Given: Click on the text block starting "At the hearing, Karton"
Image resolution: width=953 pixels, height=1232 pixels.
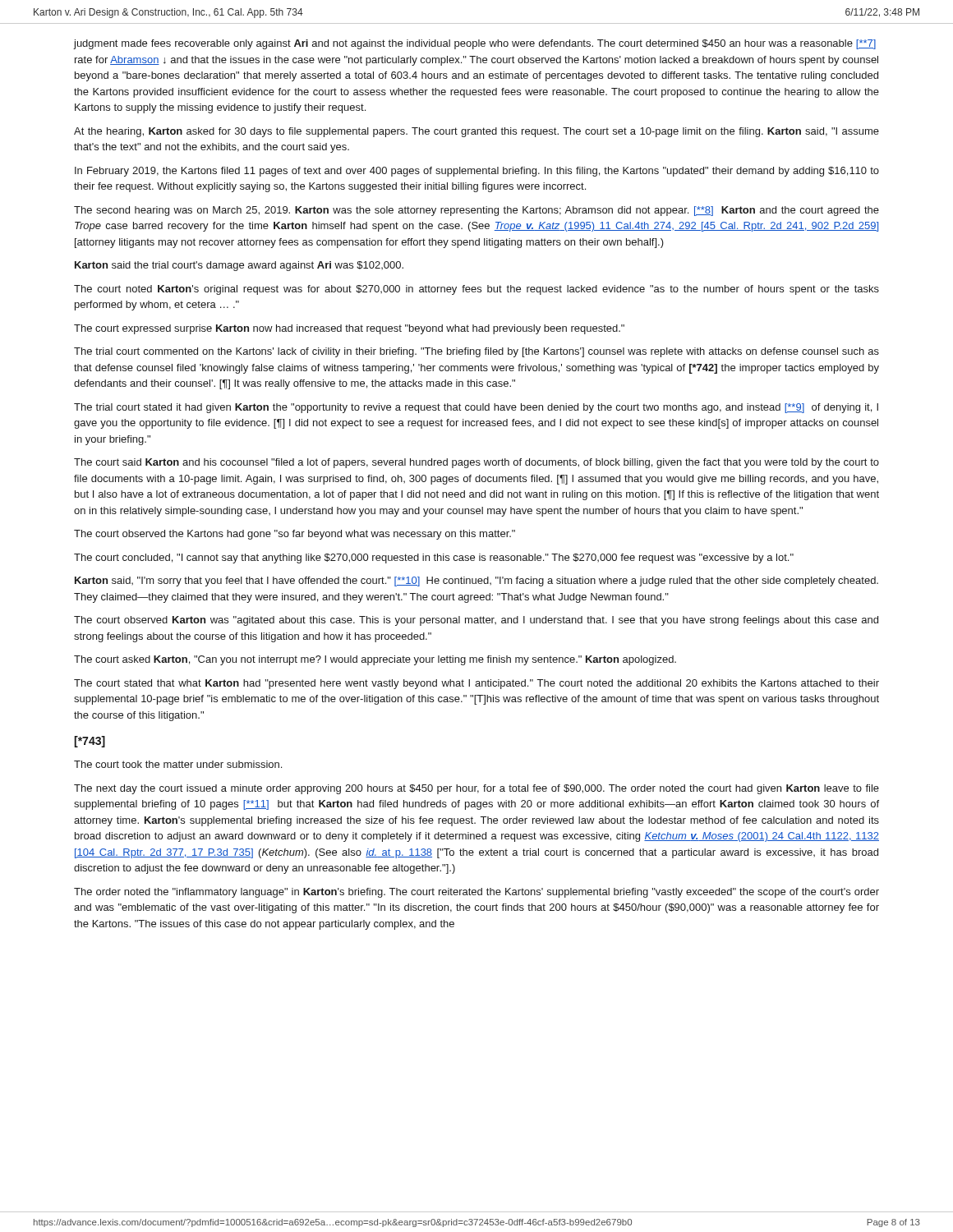Looking at the screenshot, I should coord(476,139).
